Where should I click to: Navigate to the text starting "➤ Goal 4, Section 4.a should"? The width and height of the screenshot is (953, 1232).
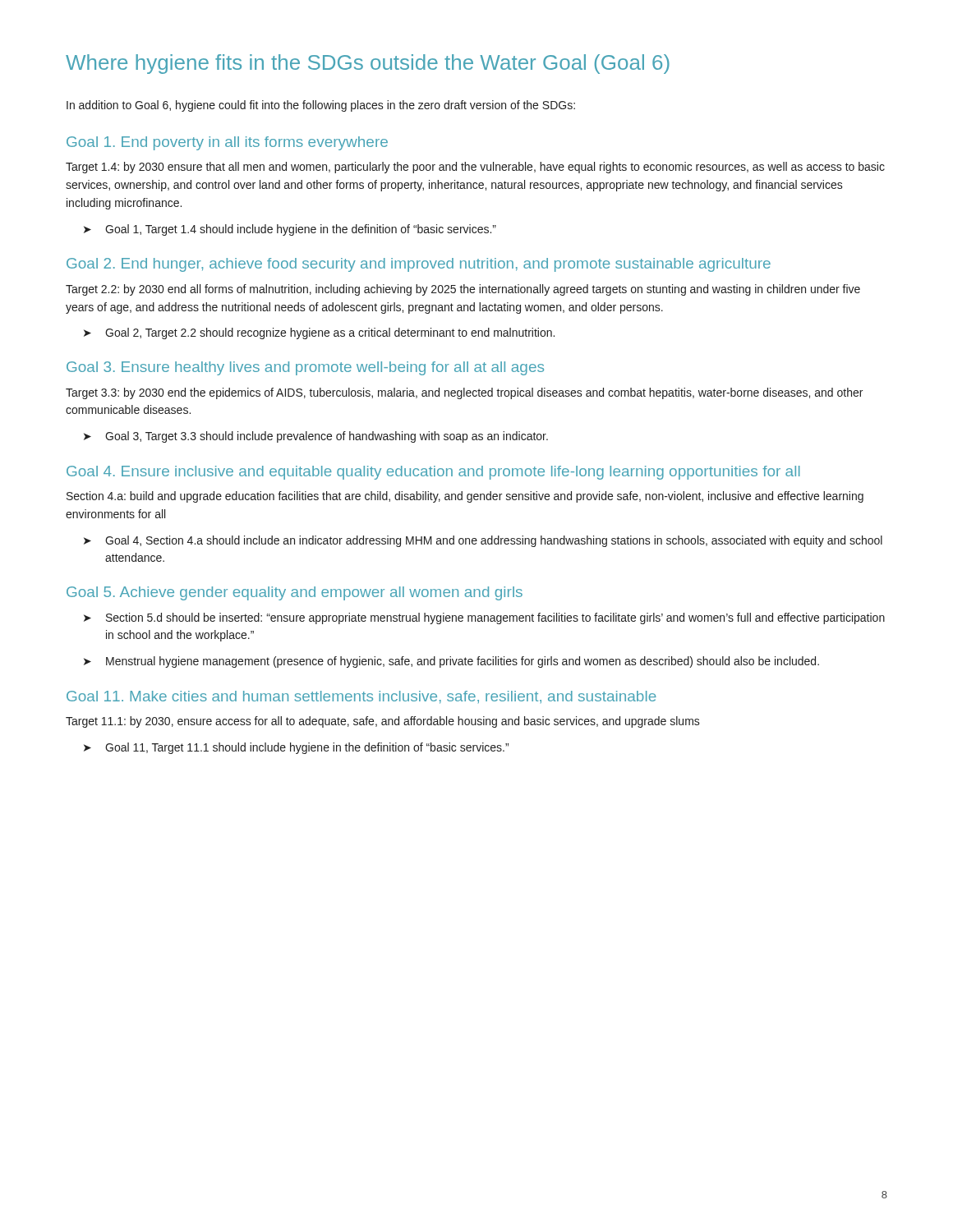[476, 550]
